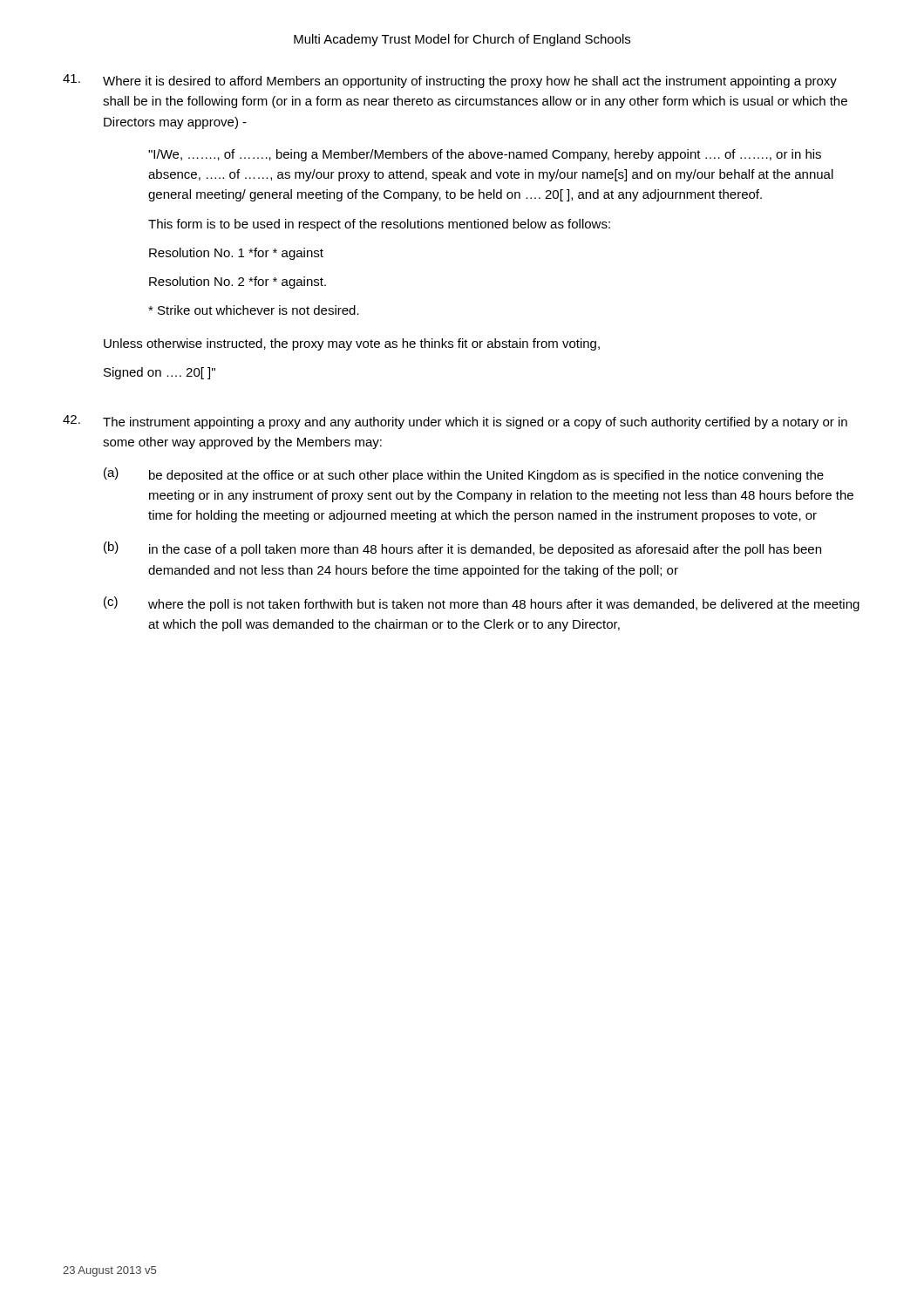Find the block on this page that starts "(a) be deposited at"

482,495
